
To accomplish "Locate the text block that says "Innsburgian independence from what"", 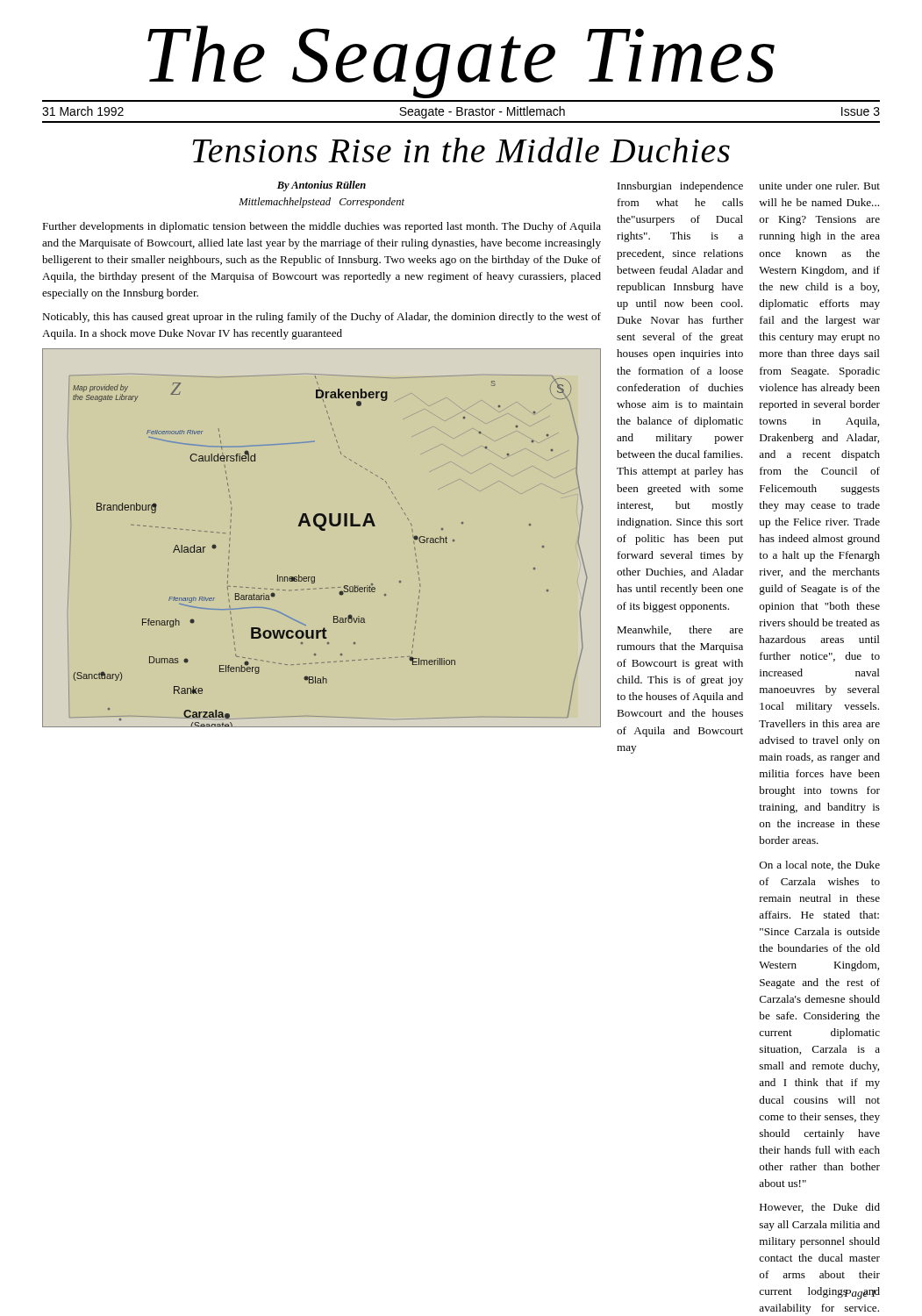I will [680, 466].
